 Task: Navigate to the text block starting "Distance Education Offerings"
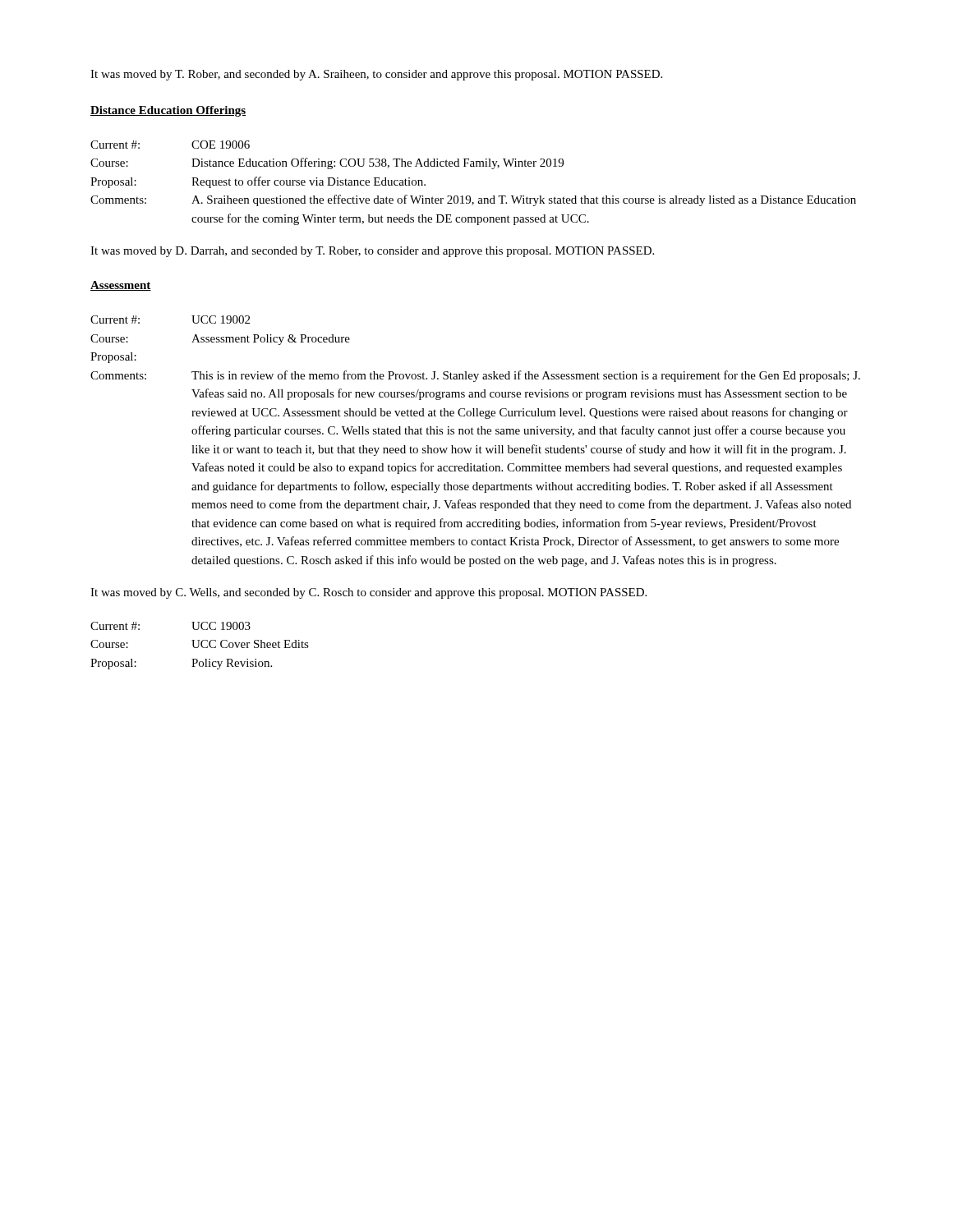click(168, 110)
